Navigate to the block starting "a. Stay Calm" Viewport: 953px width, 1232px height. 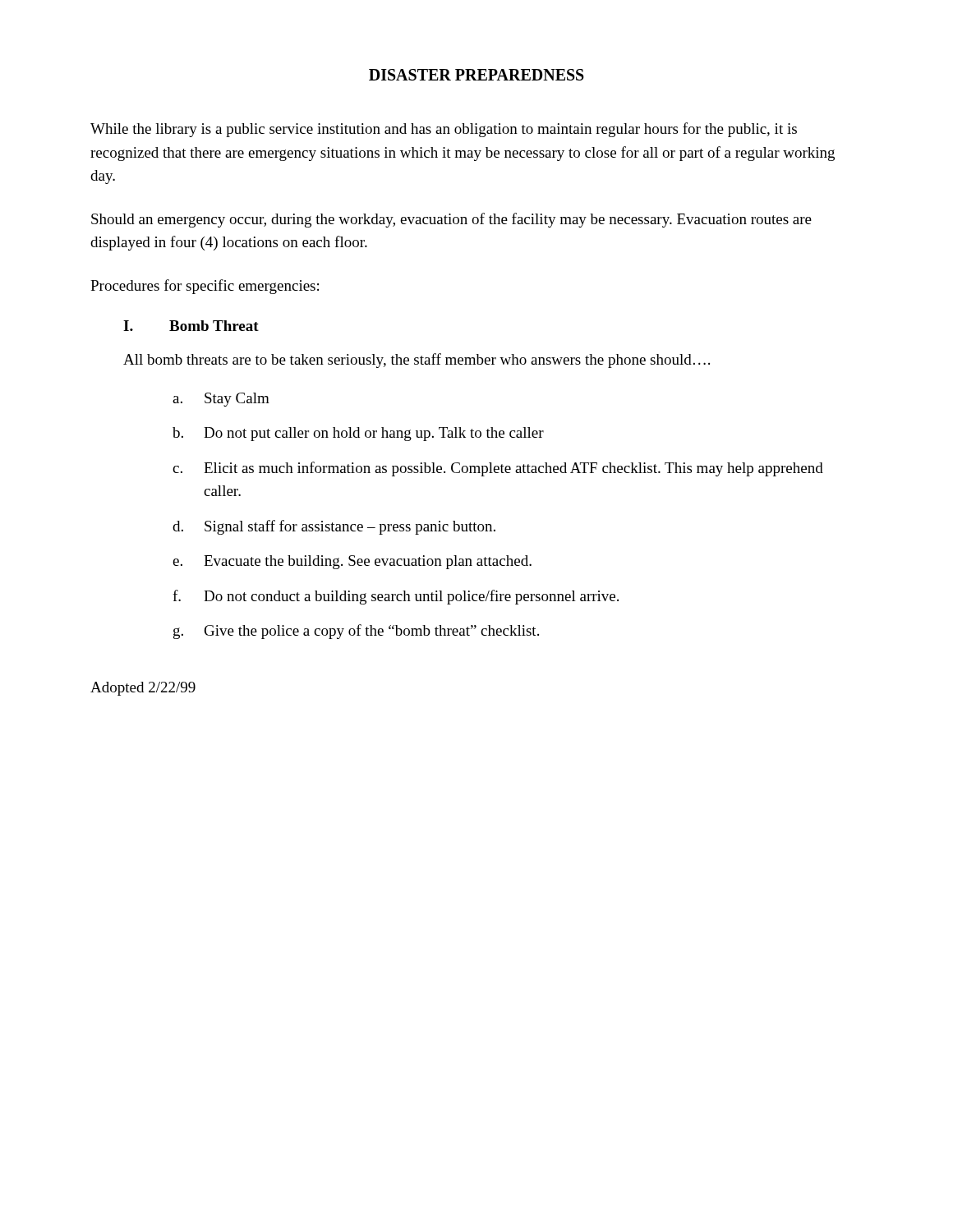pos(221,400)
